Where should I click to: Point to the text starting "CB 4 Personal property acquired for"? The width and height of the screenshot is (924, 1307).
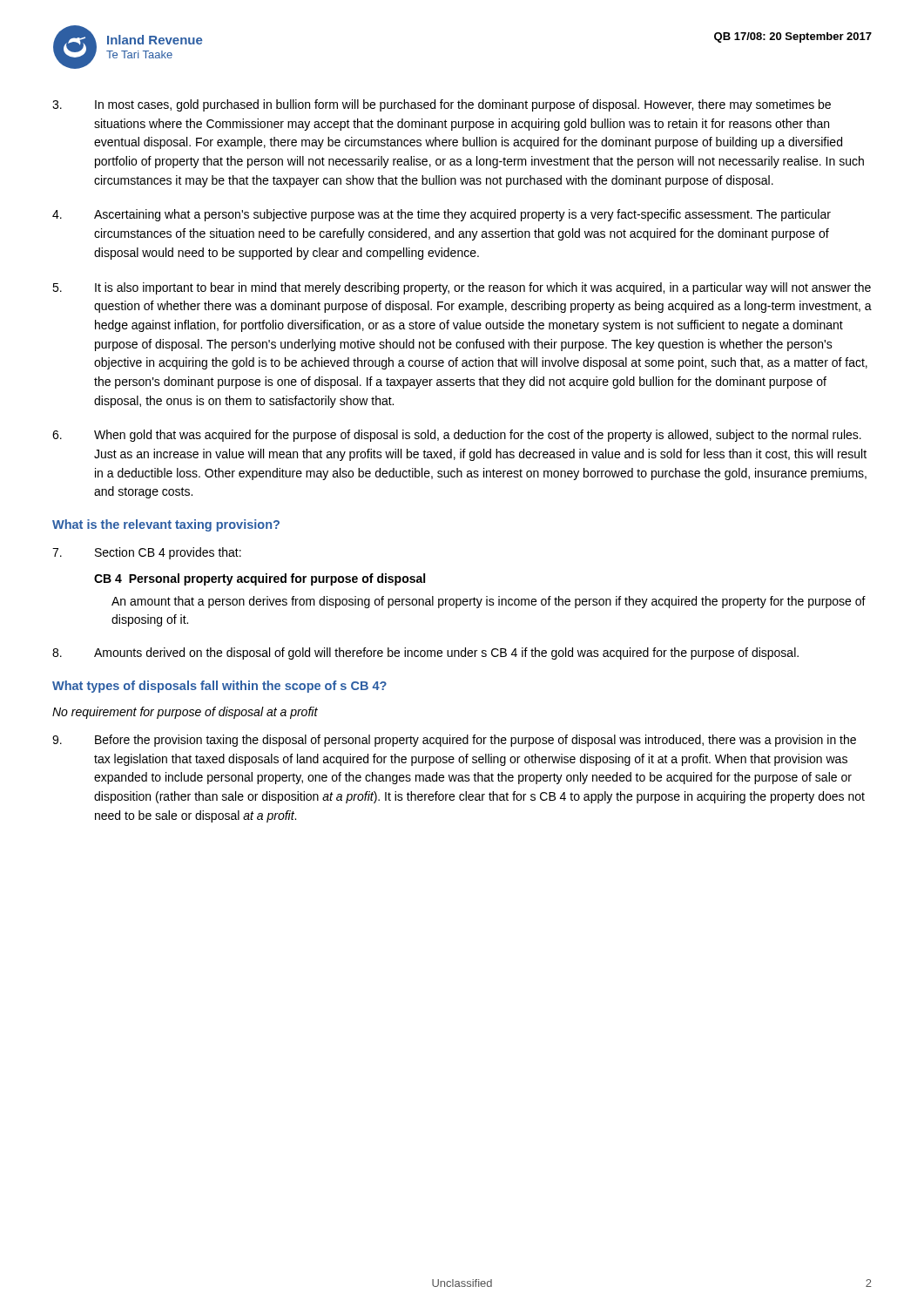483,601
